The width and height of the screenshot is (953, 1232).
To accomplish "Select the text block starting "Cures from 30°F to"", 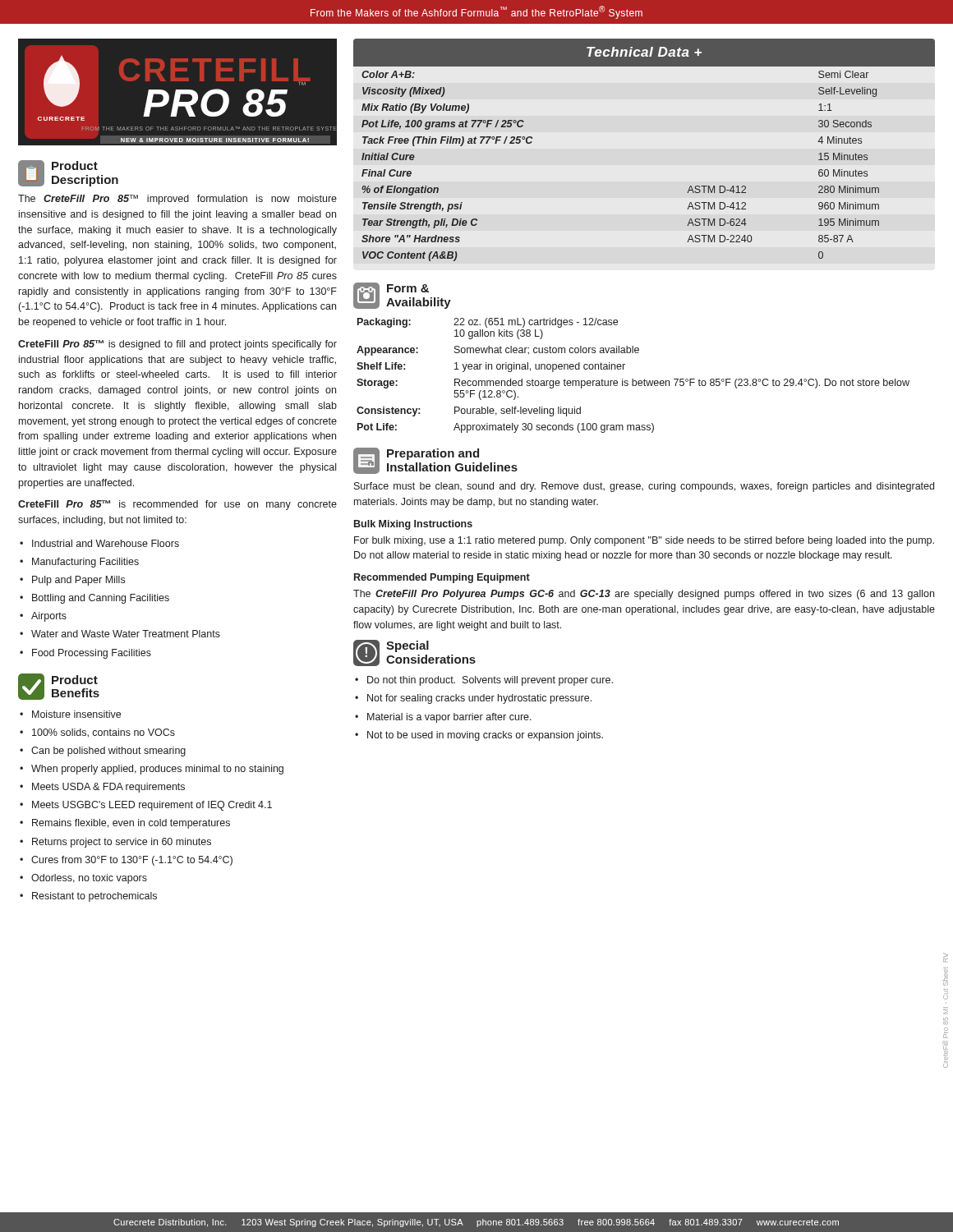I will pyautogui.click(x=132, y=860).
